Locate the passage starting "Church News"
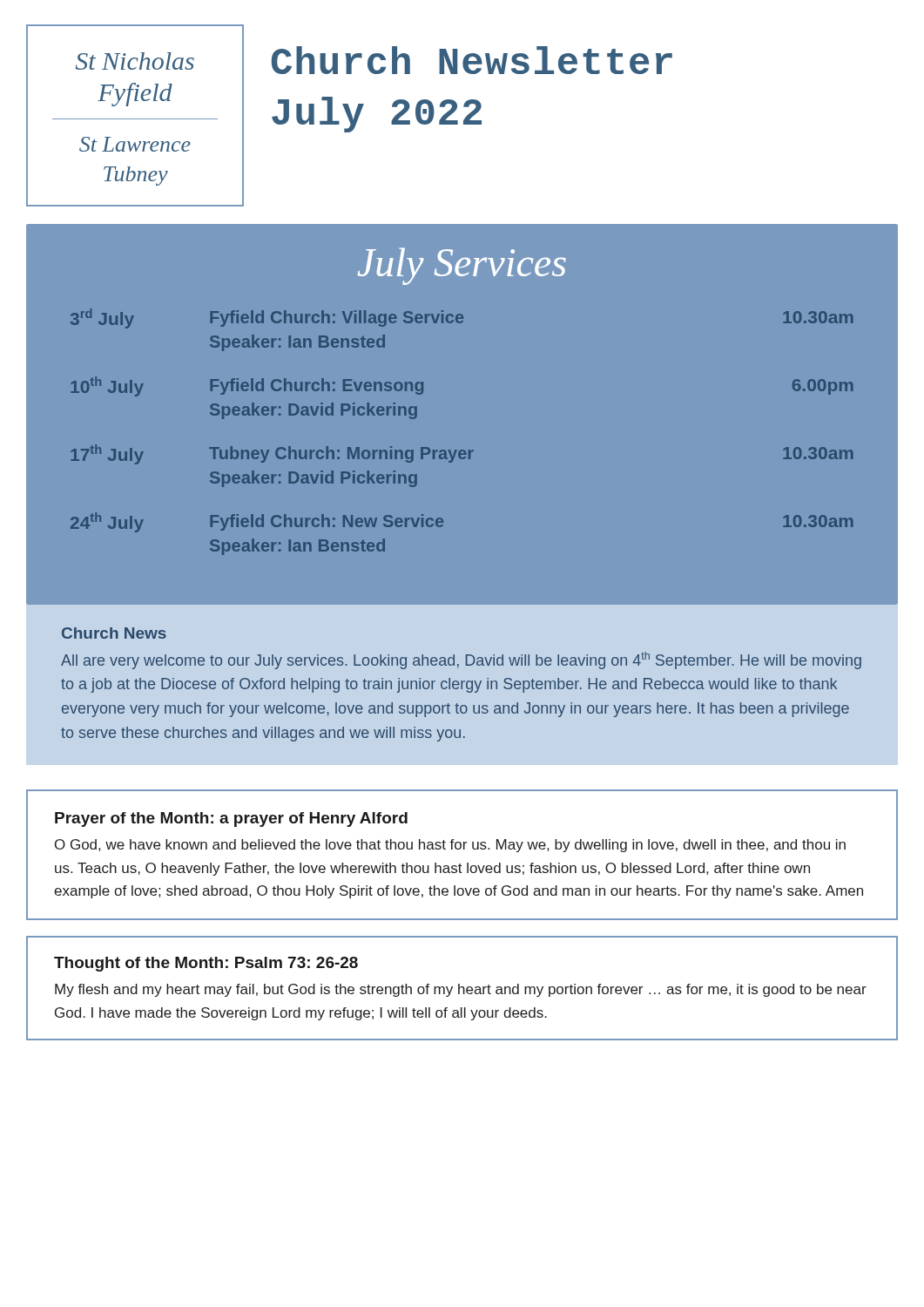The image size is (924, 1307). pos(114,633)
